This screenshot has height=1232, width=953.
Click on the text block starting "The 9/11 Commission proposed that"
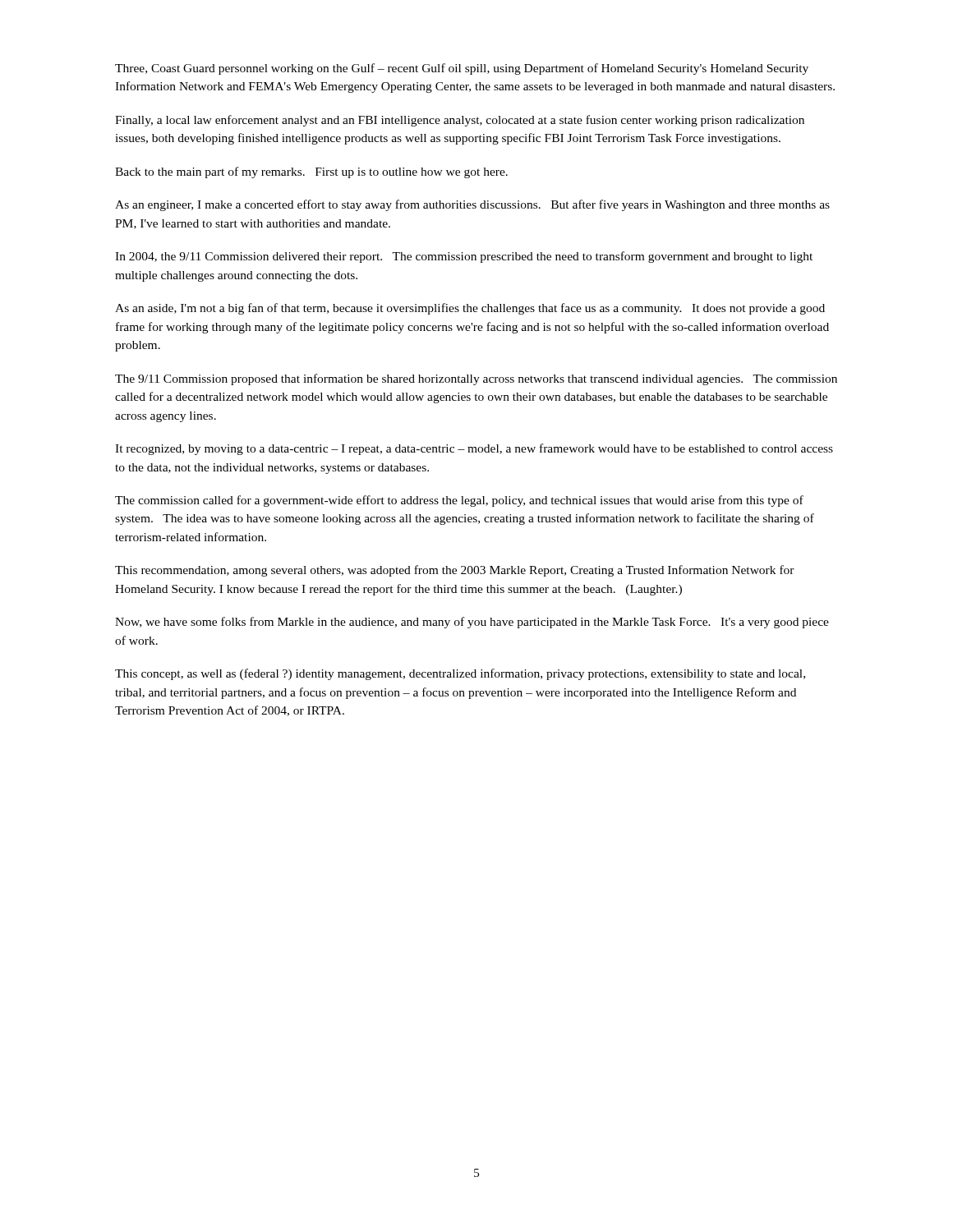[476, 396]
